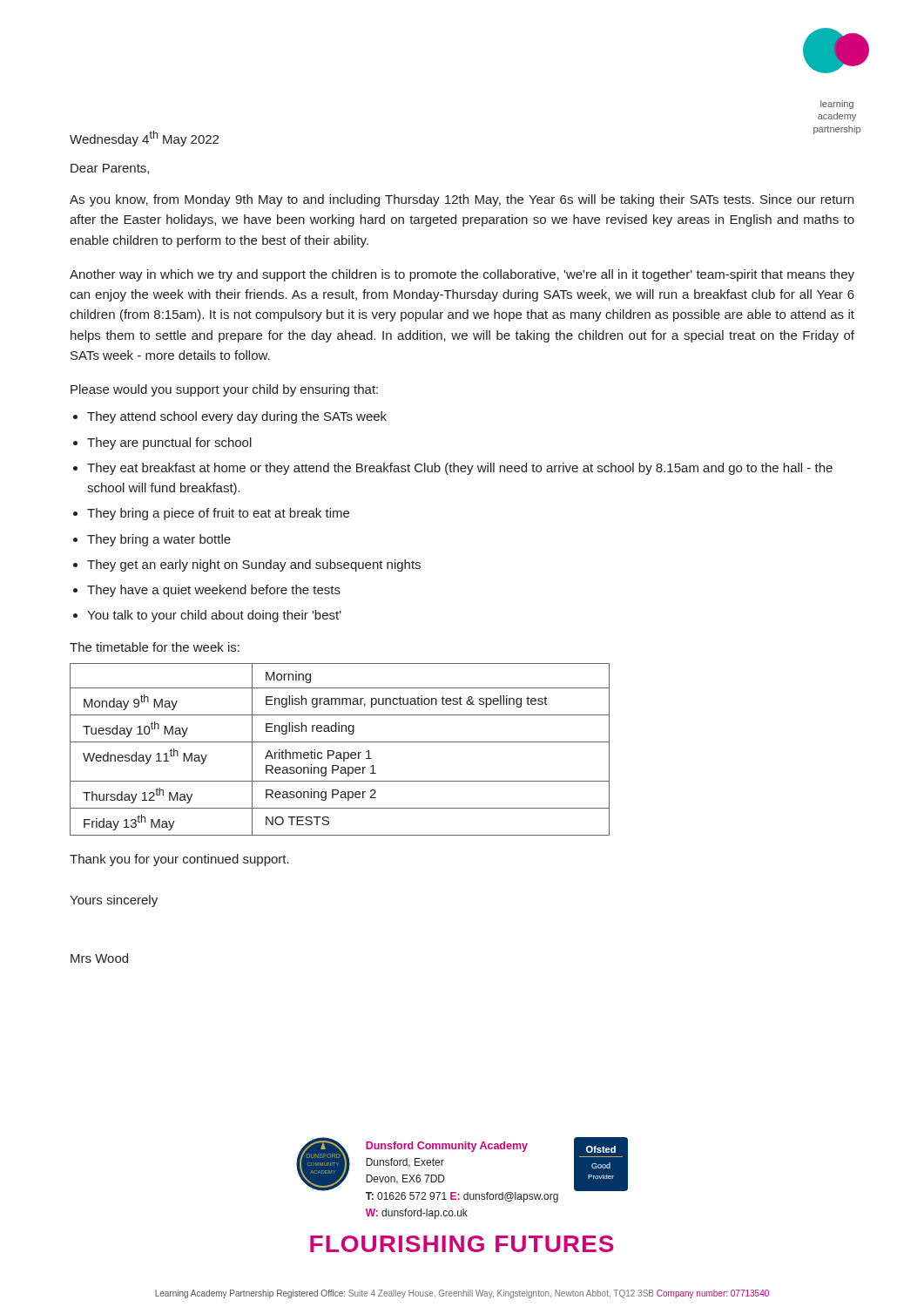Select the text starting "Another way in which we try and support"
Screen dimensions: 1307x924
(x=462, y=314)
